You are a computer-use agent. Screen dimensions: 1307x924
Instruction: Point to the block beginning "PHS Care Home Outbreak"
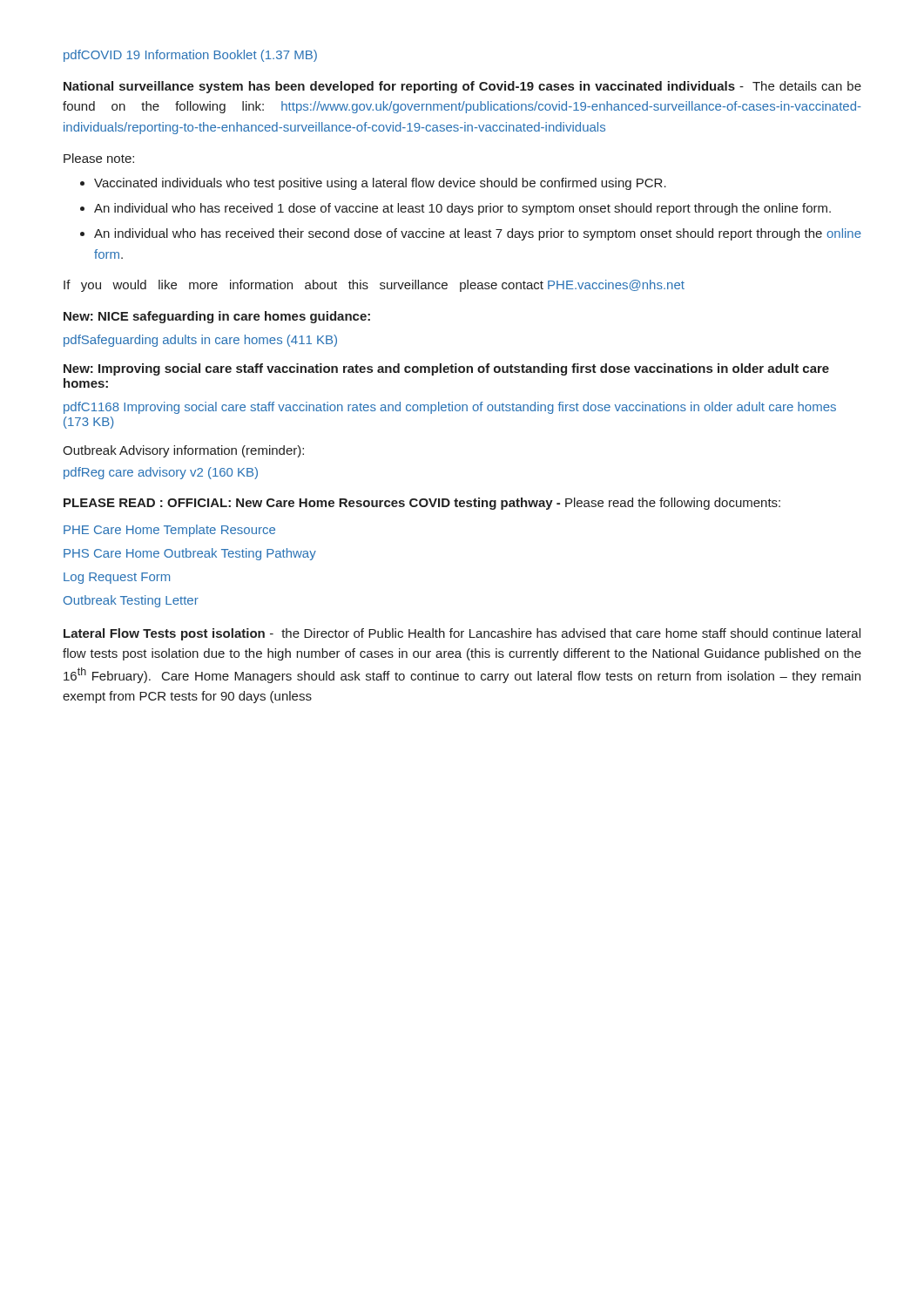189,553
